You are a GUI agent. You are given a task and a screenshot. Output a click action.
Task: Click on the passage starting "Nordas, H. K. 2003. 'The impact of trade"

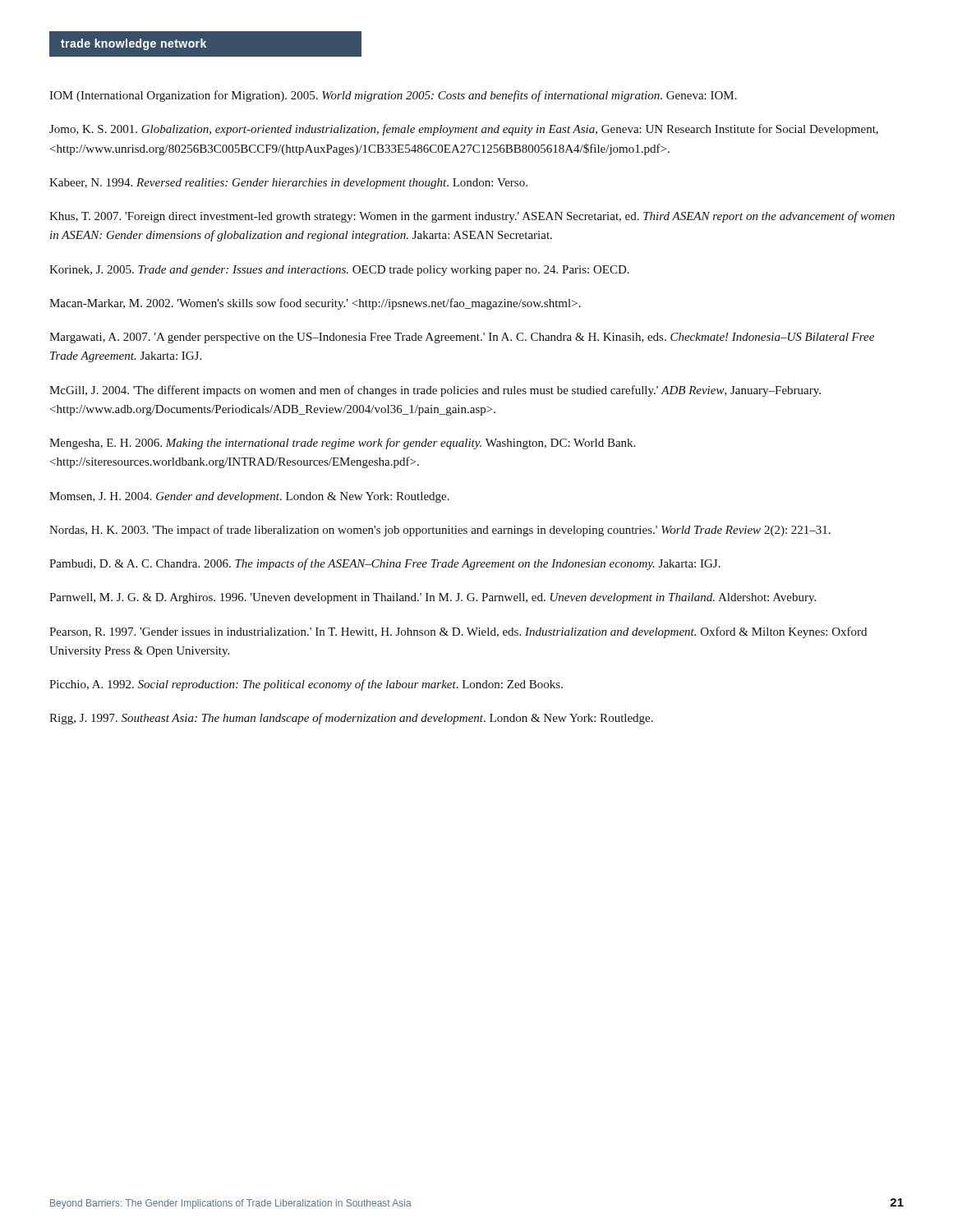point(440,530)
